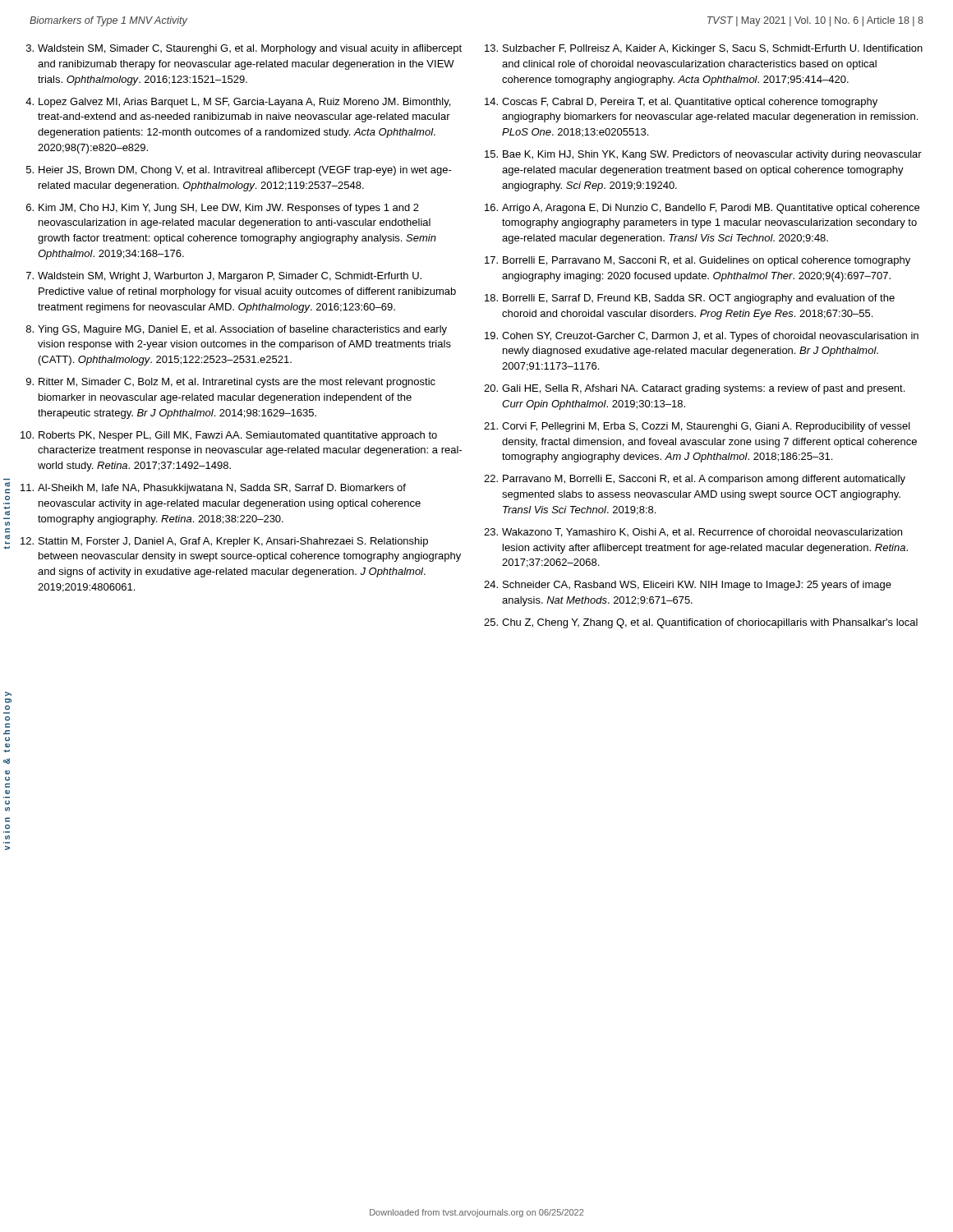Screen dimensions: 1232x953
Task: Locate the element starting "24. Schneider CA, Rasband WS,"
Action: [x=705, y=593]
